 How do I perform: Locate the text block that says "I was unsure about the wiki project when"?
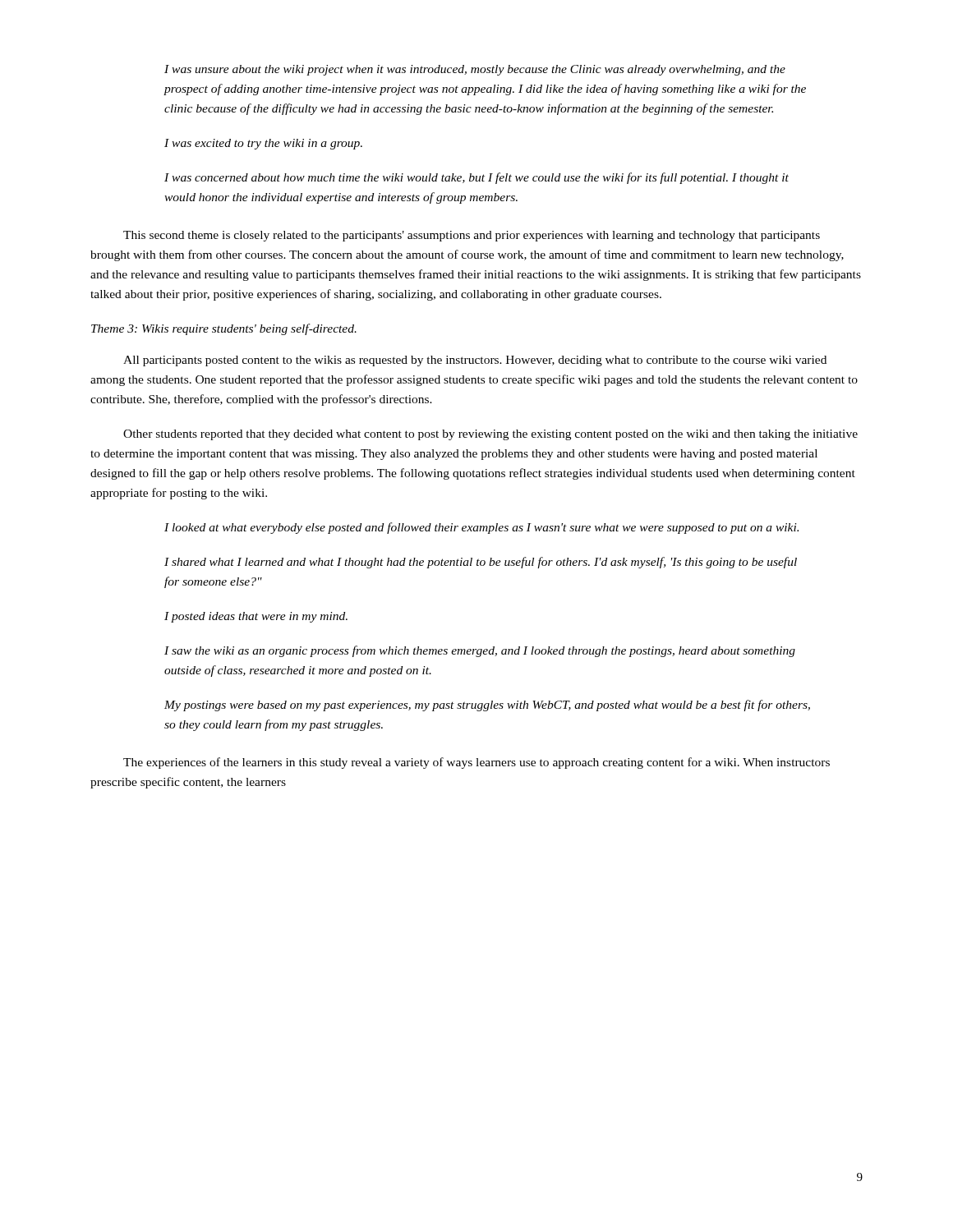tap(489, 89)
